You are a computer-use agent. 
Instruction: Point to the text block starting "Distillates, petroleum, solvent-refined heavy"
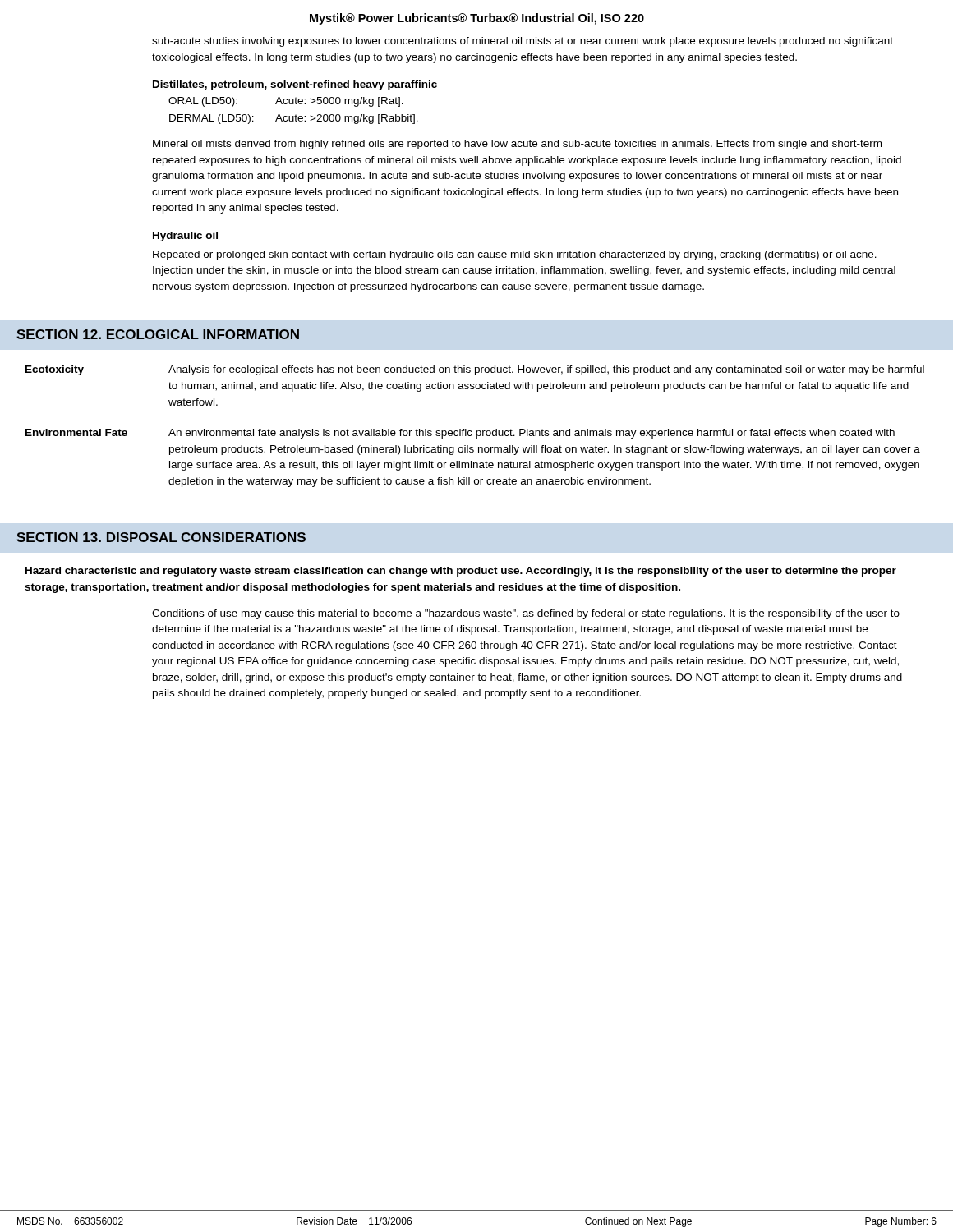click(x=295, y=84)
